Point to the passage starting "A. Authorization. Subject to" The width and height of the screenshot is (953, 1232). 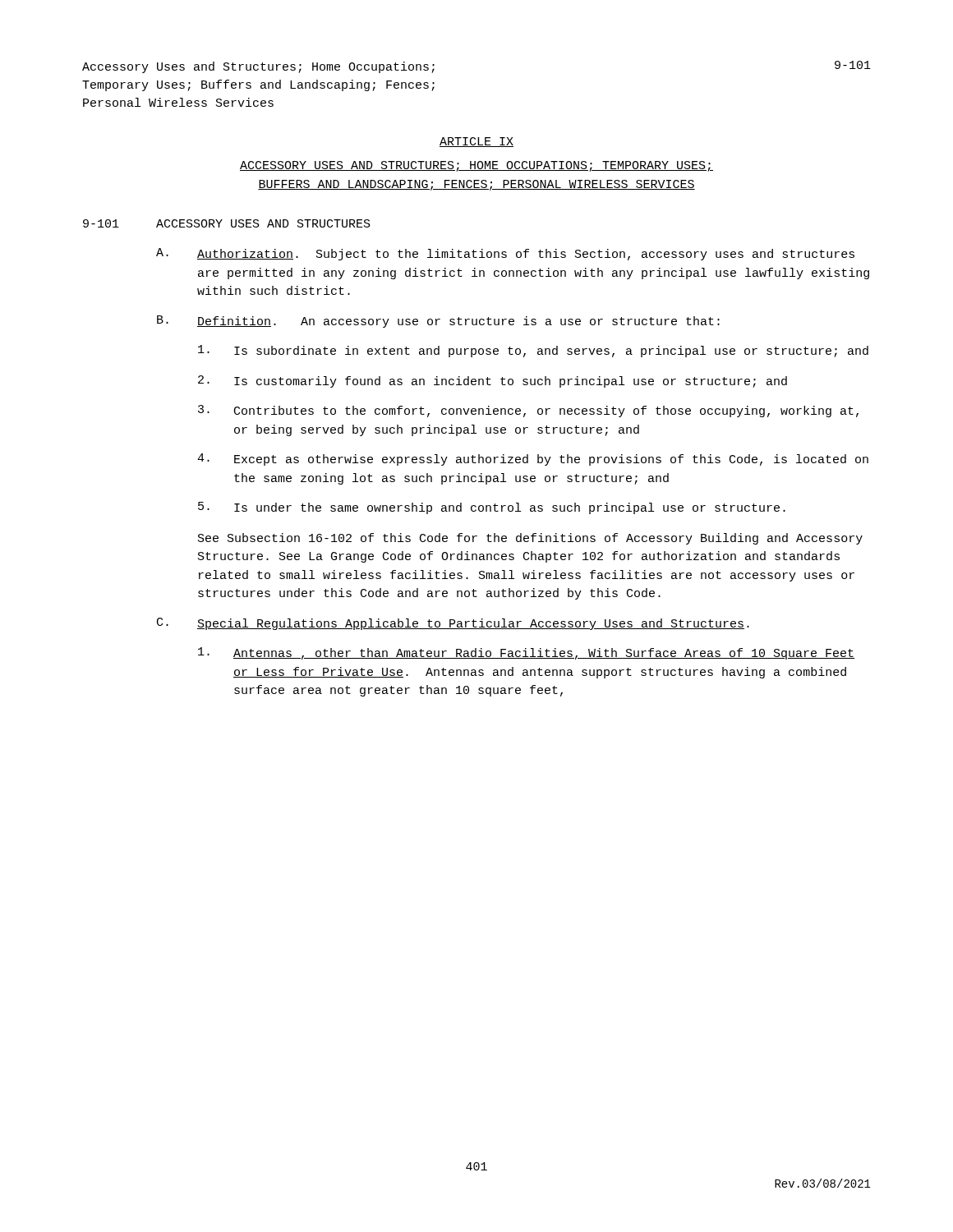click(x=513, y=274)
